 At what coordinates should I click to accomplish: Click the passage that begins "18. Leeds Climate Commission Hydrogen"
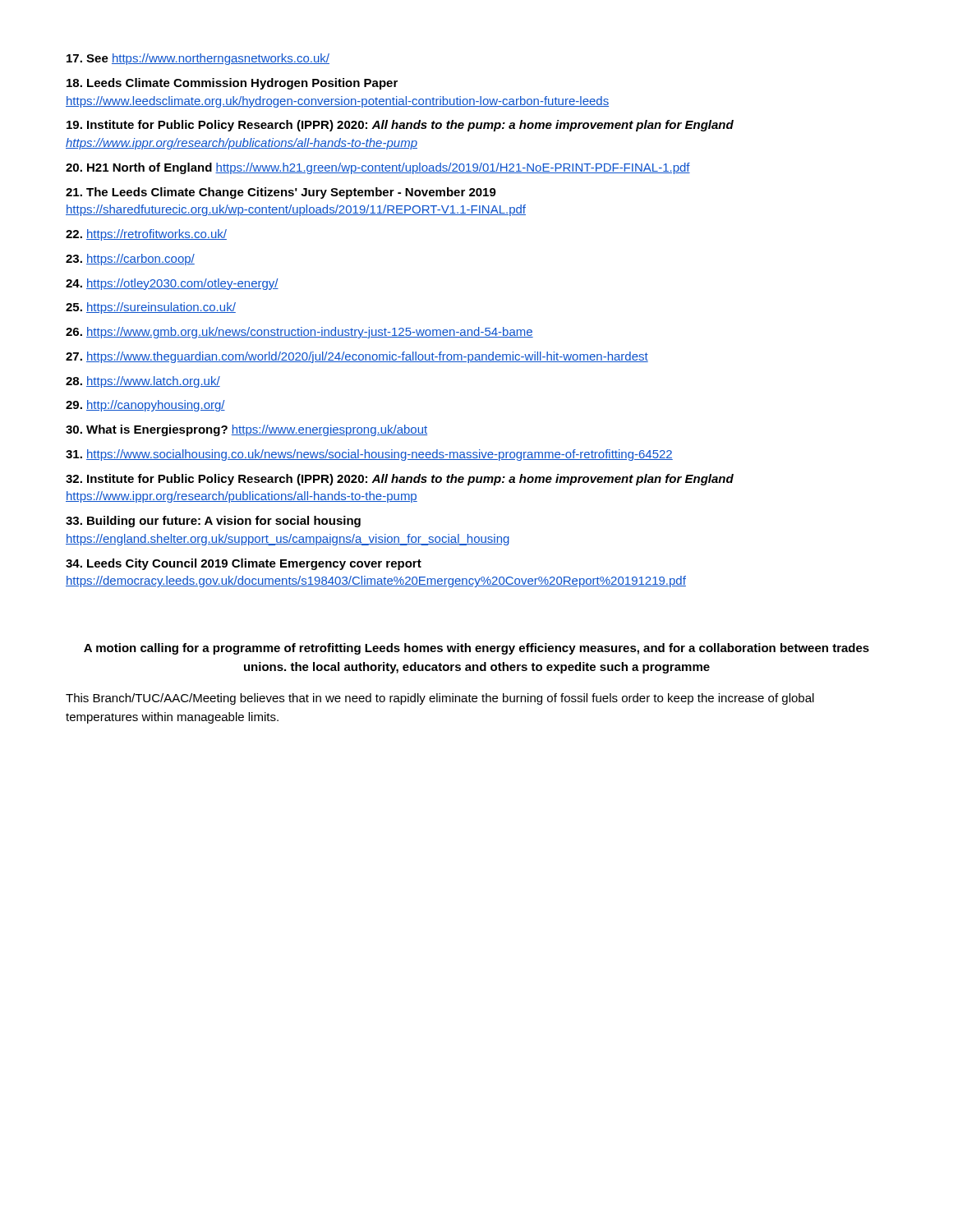(337, 91)
